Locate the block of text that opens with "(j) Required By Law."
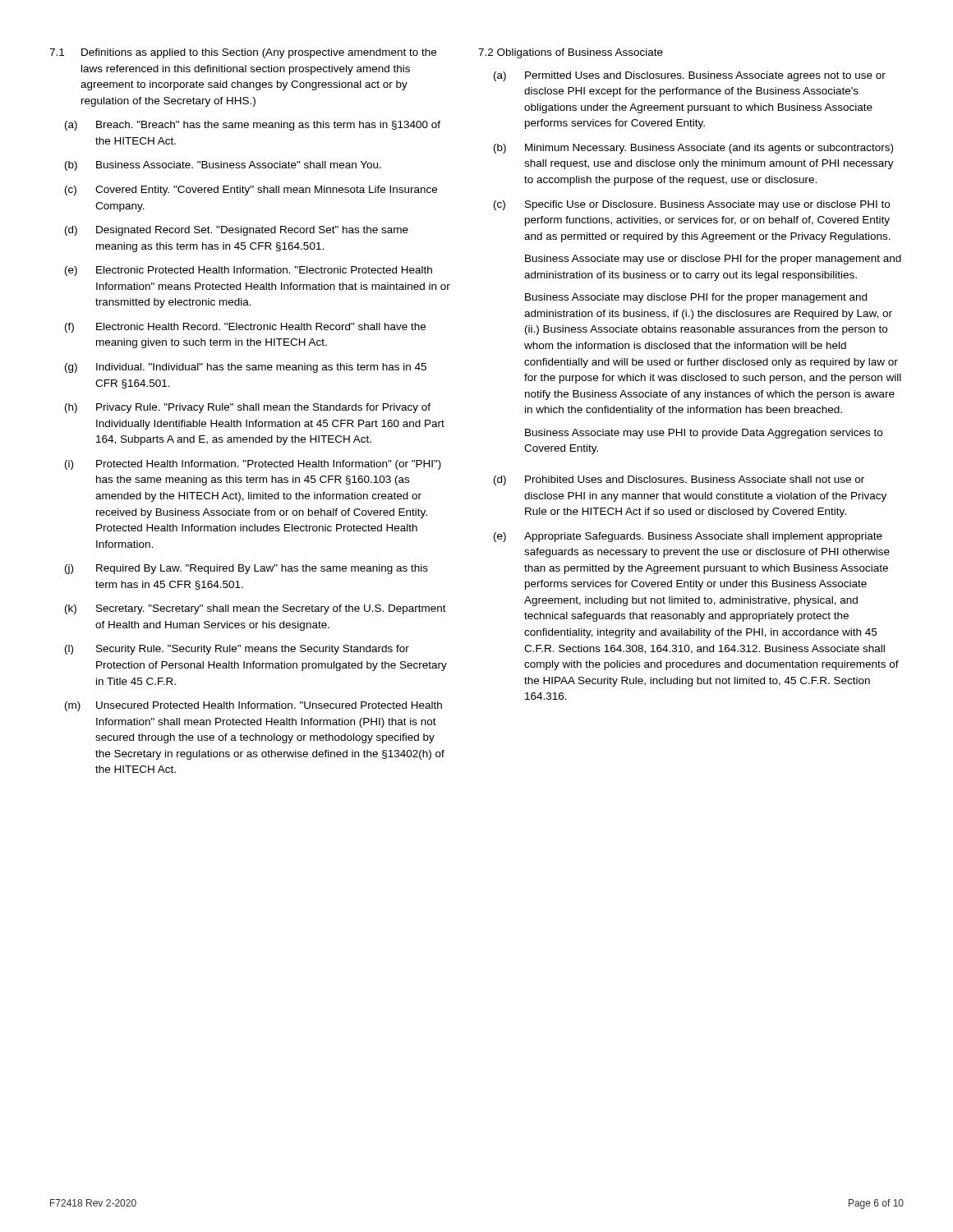Viewport: 953px width, 1232px height. coord(258,576)
